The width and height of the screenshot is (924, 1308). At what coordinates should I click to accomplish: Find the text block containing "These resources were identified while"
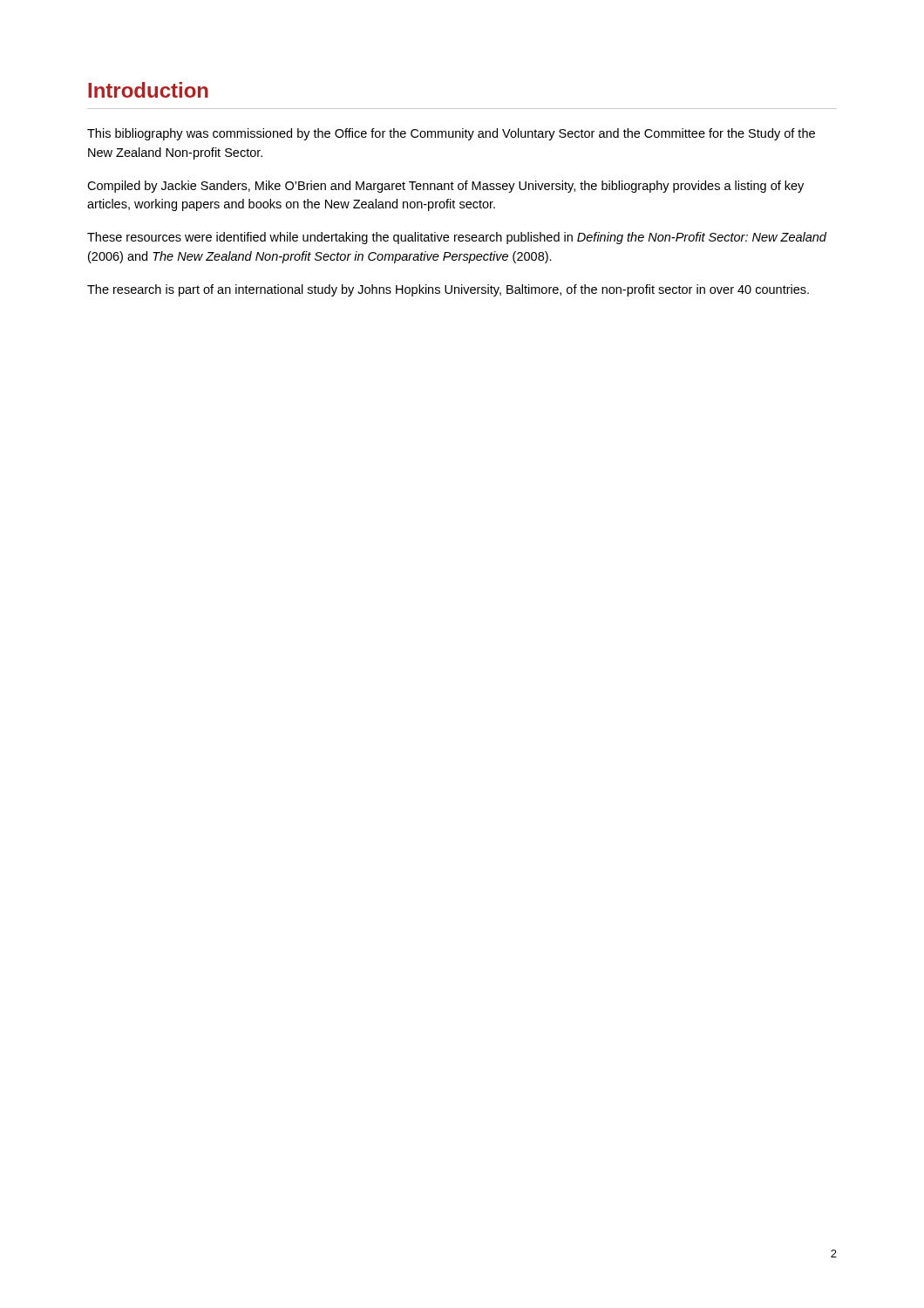point(457,247)
